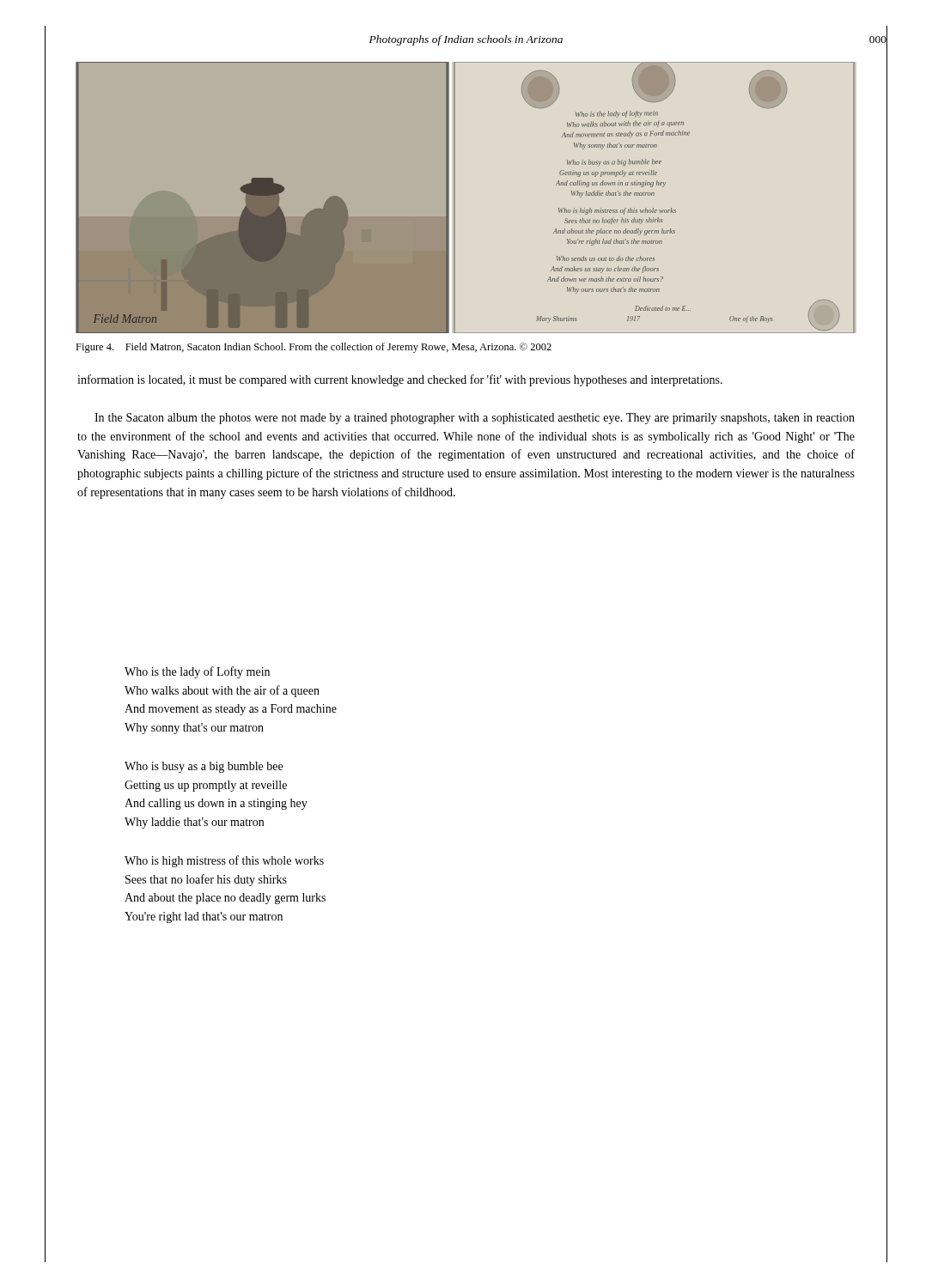Click on the block starting "Who is the lady of Lofty"
Viewport: 932px width, 1288px height.
[231, 700]
